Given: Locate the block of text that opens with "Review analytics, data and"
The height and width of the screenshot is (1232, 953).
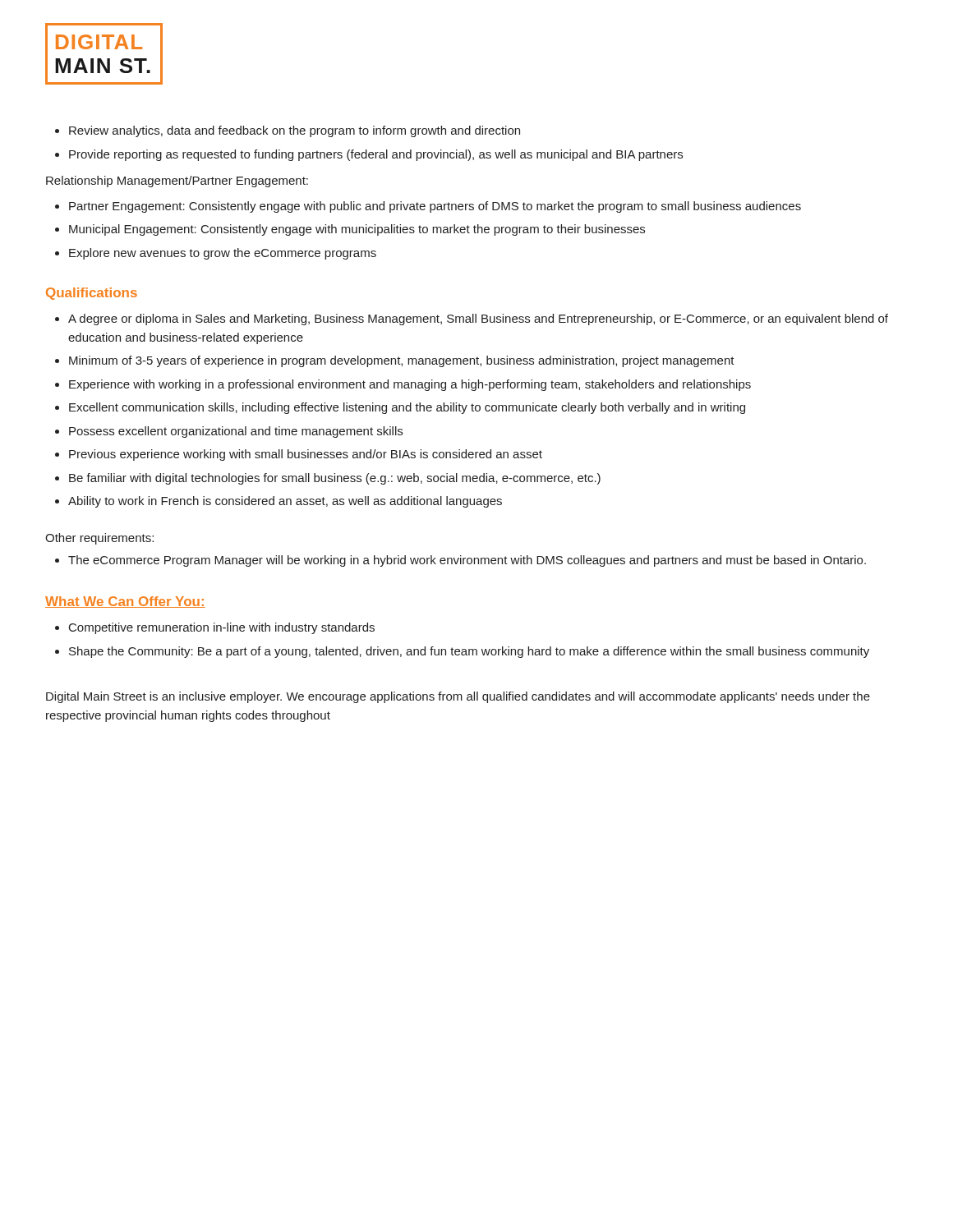Looking at the screenshot, I should pyautogui.click(x=476, y=131).
